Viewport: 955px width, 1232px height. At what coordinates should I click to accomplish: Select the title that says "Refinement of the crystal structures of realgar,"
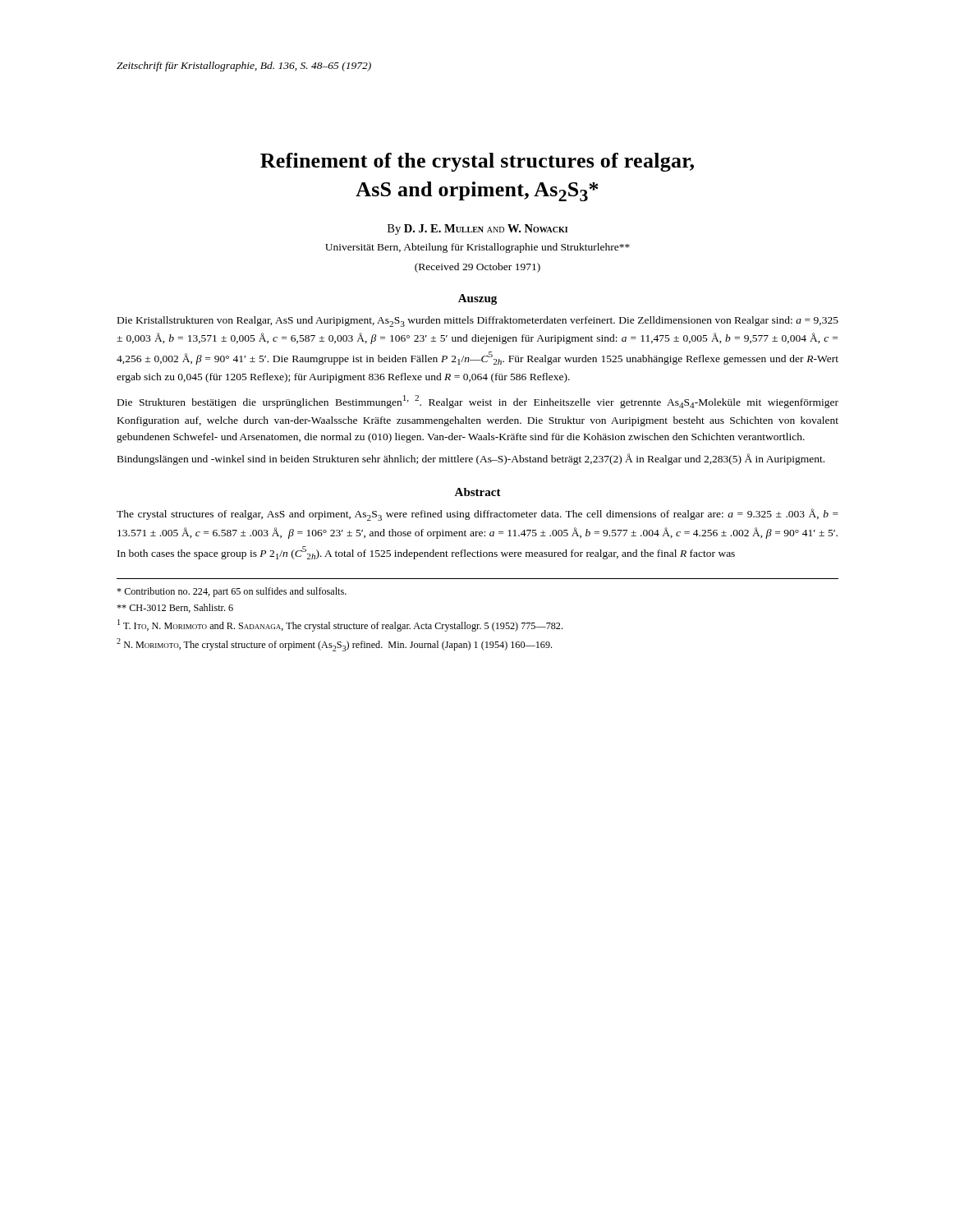tap(478, 177)
